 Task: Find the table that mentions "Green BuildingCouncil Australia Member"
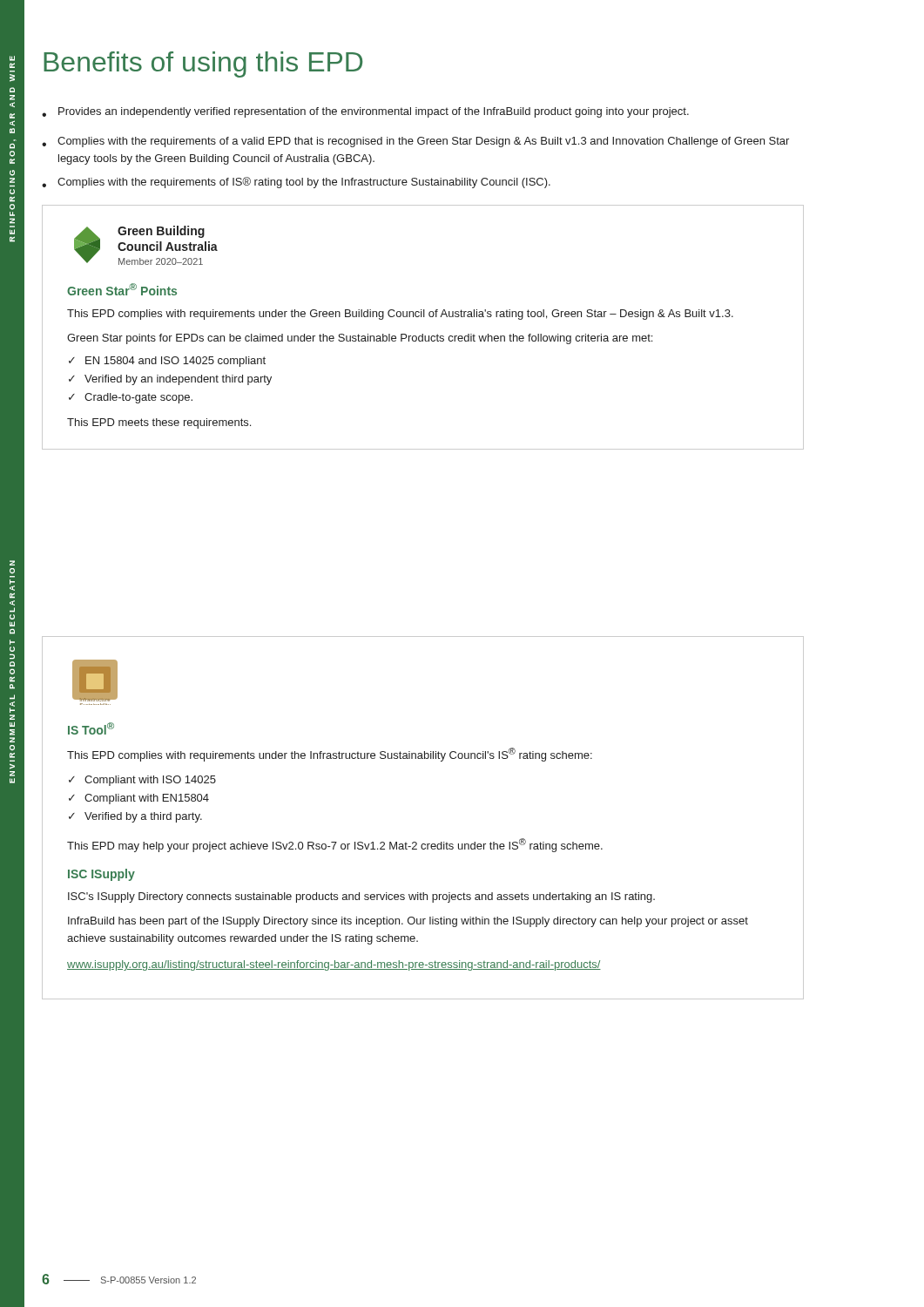click(x=423, y=327)
